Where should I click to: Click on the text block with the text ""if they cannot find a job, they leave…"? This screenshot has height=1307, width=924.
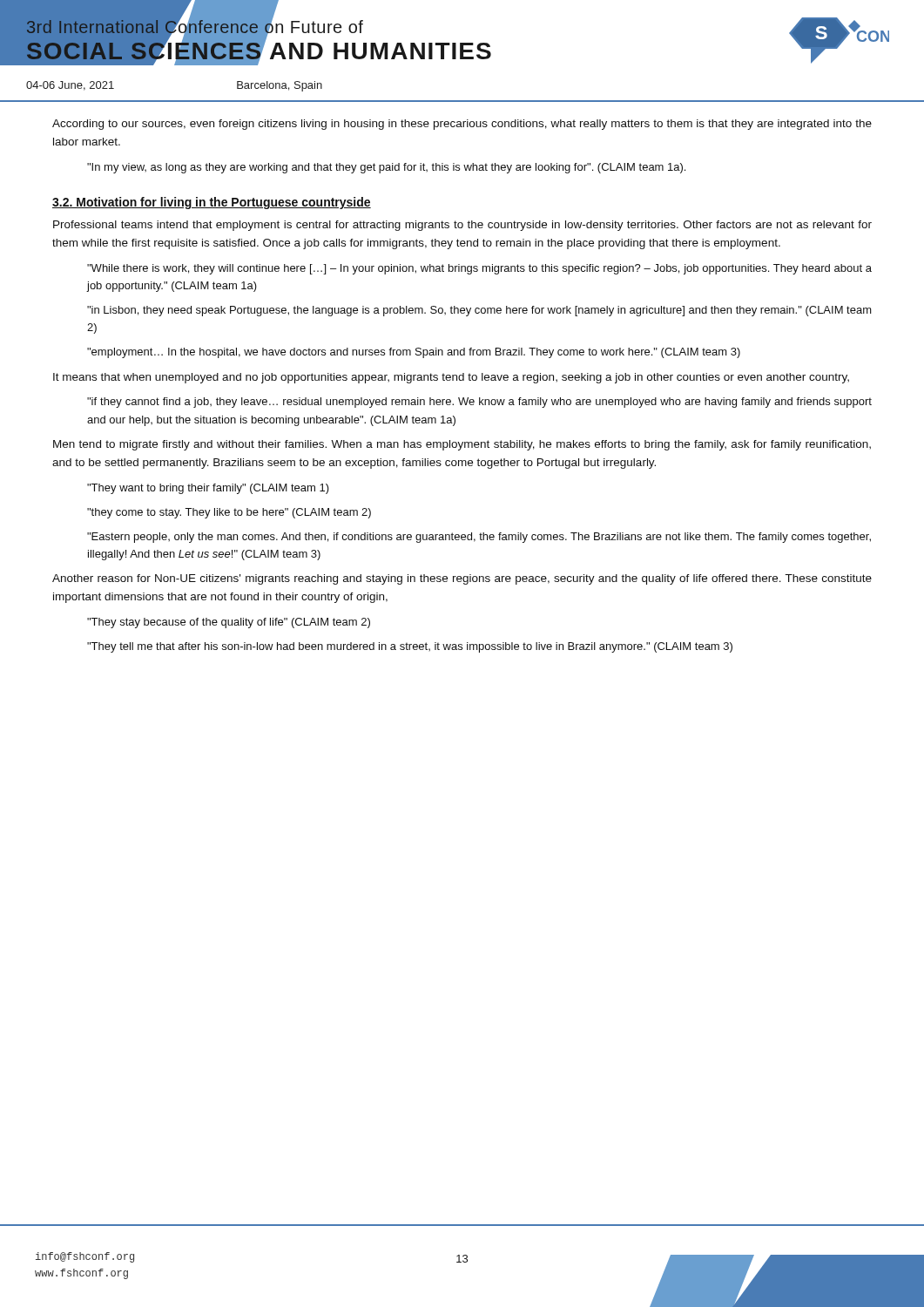pos(479,410)
